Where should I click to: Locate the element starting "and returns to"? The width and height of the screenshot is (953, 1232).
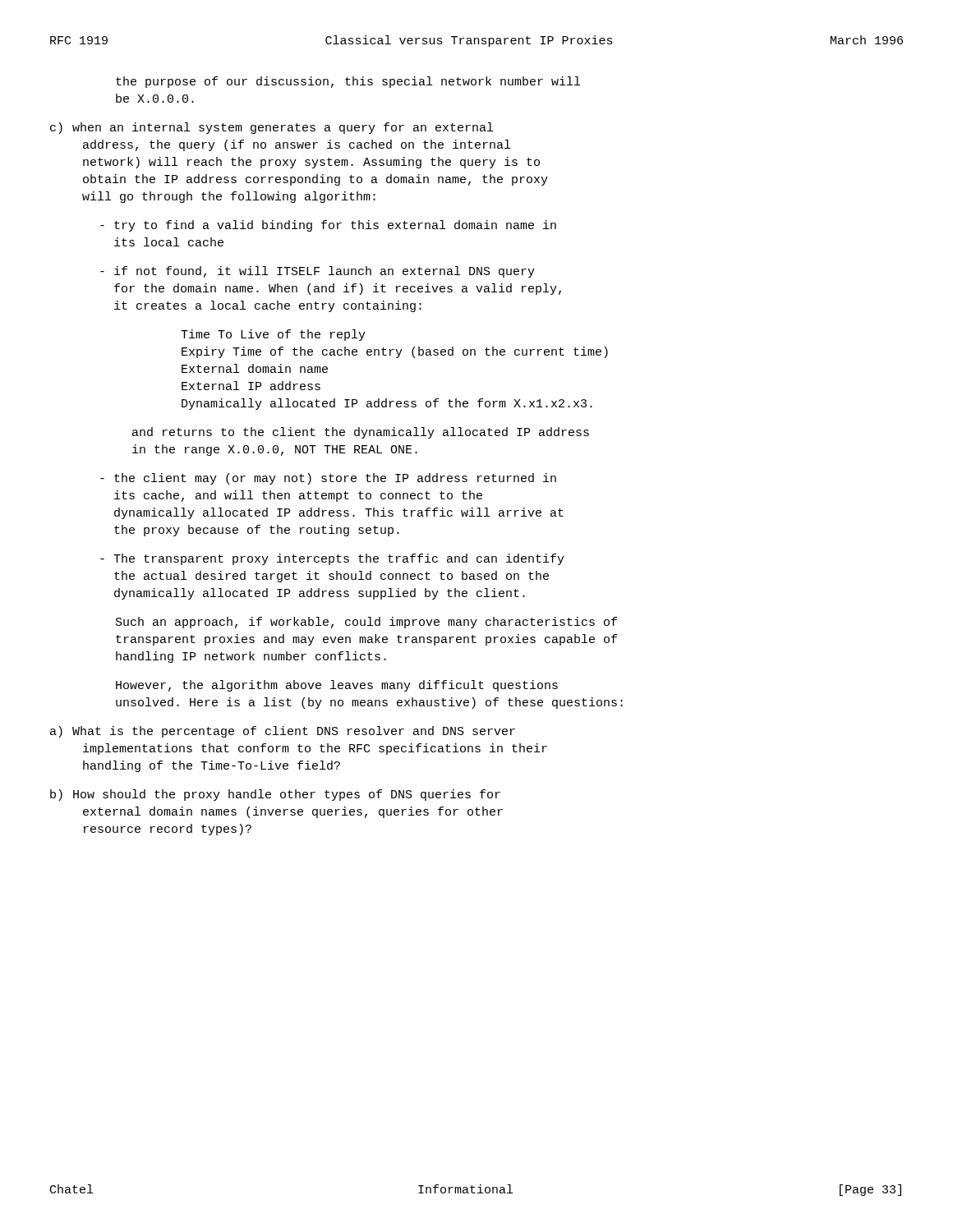361,442
